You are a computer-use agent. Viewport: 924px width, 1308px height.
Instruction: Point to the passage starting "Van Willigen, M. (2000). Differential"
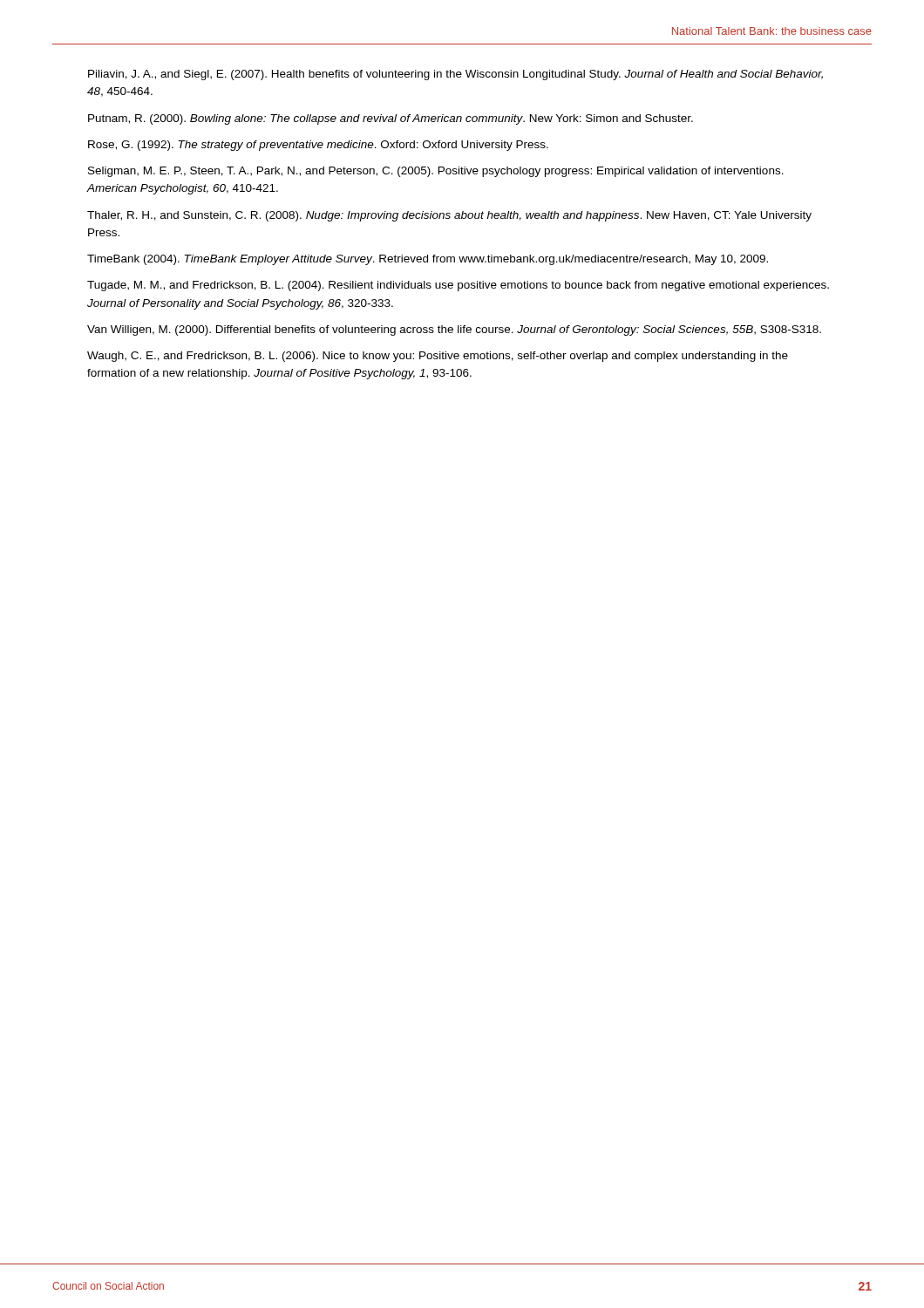click(x=455, y=329)
